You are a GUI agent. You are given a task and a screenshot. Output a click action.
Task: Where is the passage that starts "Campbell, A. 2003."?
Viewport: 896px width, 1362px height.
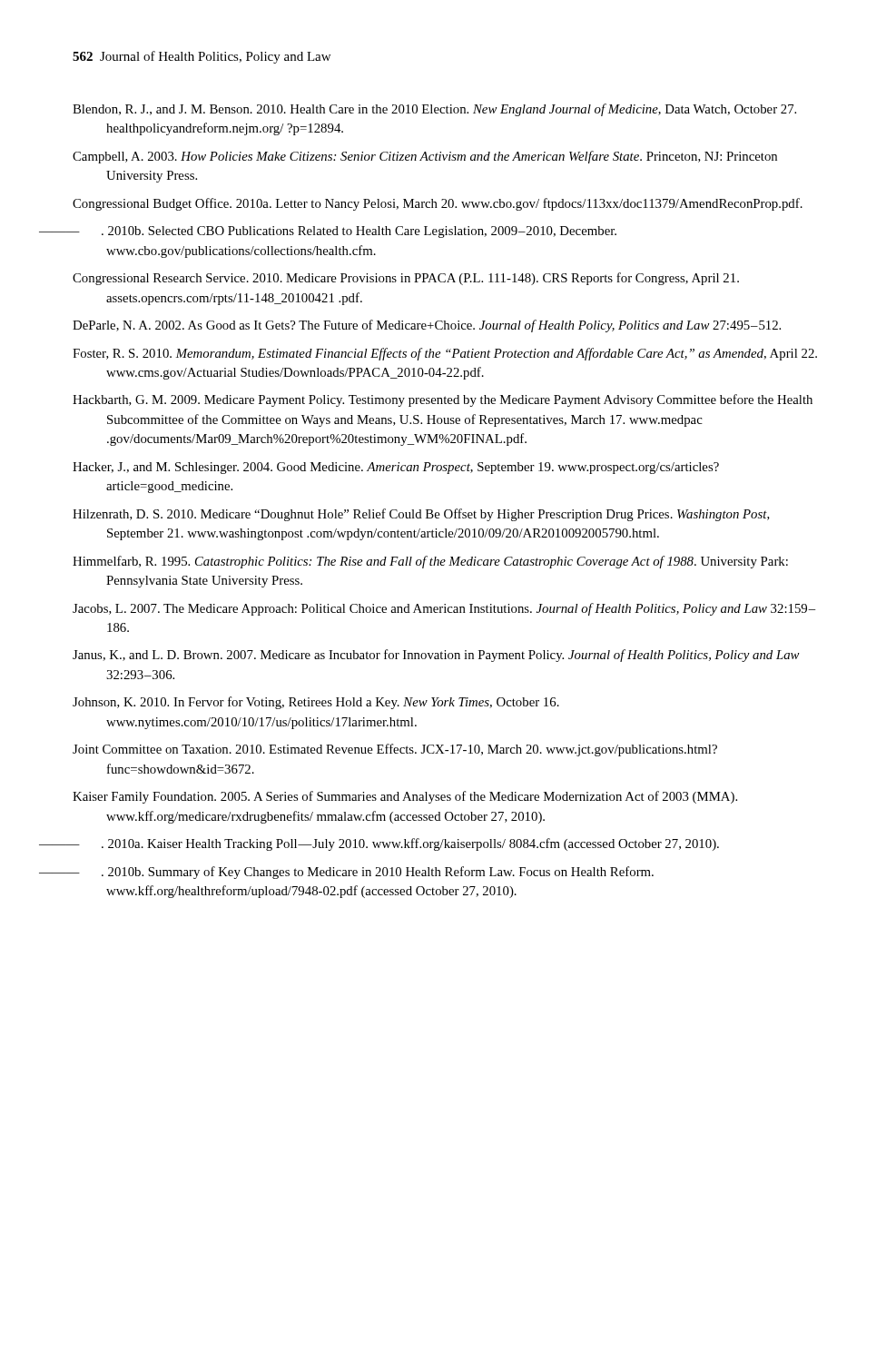coord(425,166)
